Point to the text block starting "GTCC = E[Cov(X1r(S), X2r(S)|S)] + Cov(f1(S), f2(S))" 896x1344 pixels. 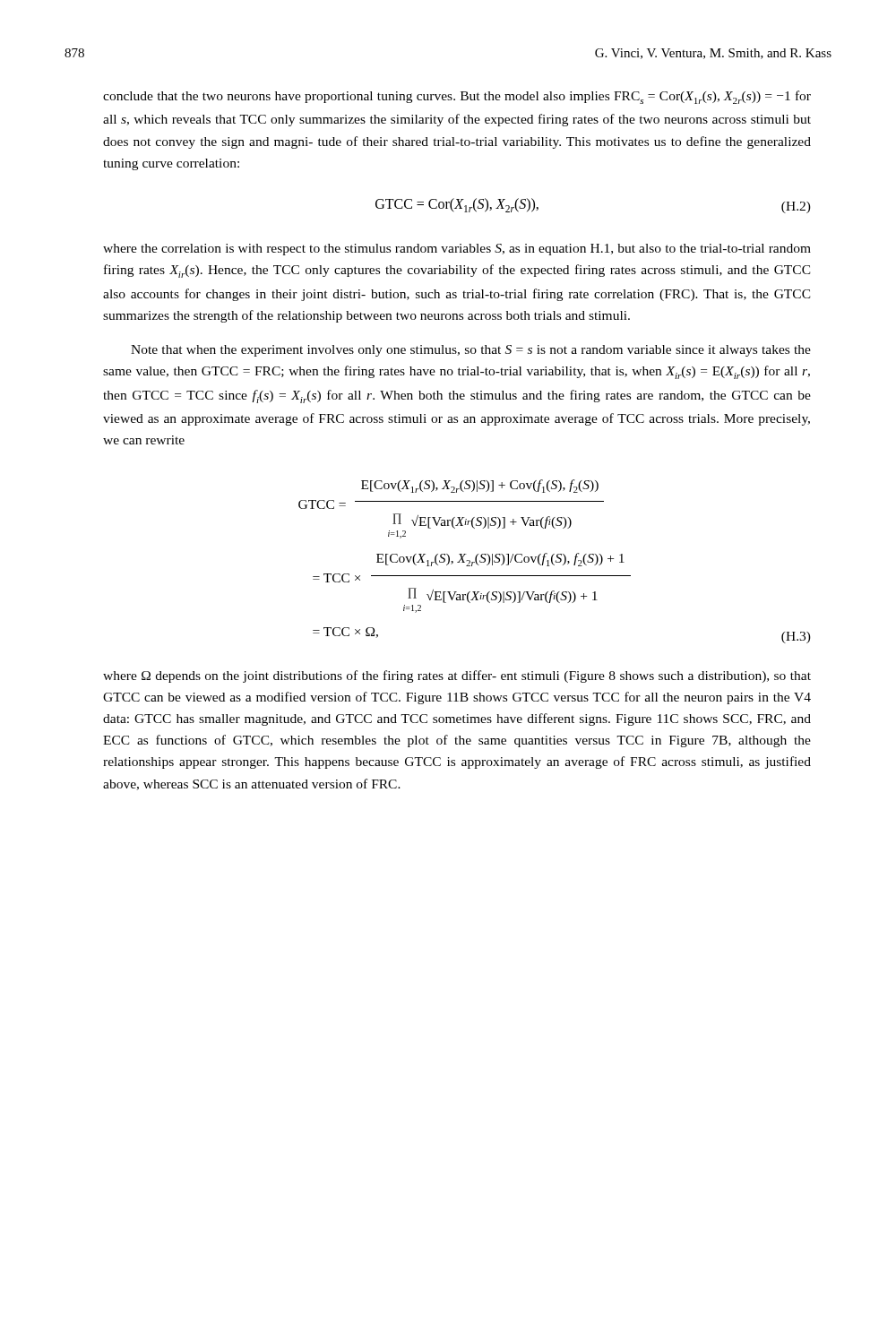point(554,558)
